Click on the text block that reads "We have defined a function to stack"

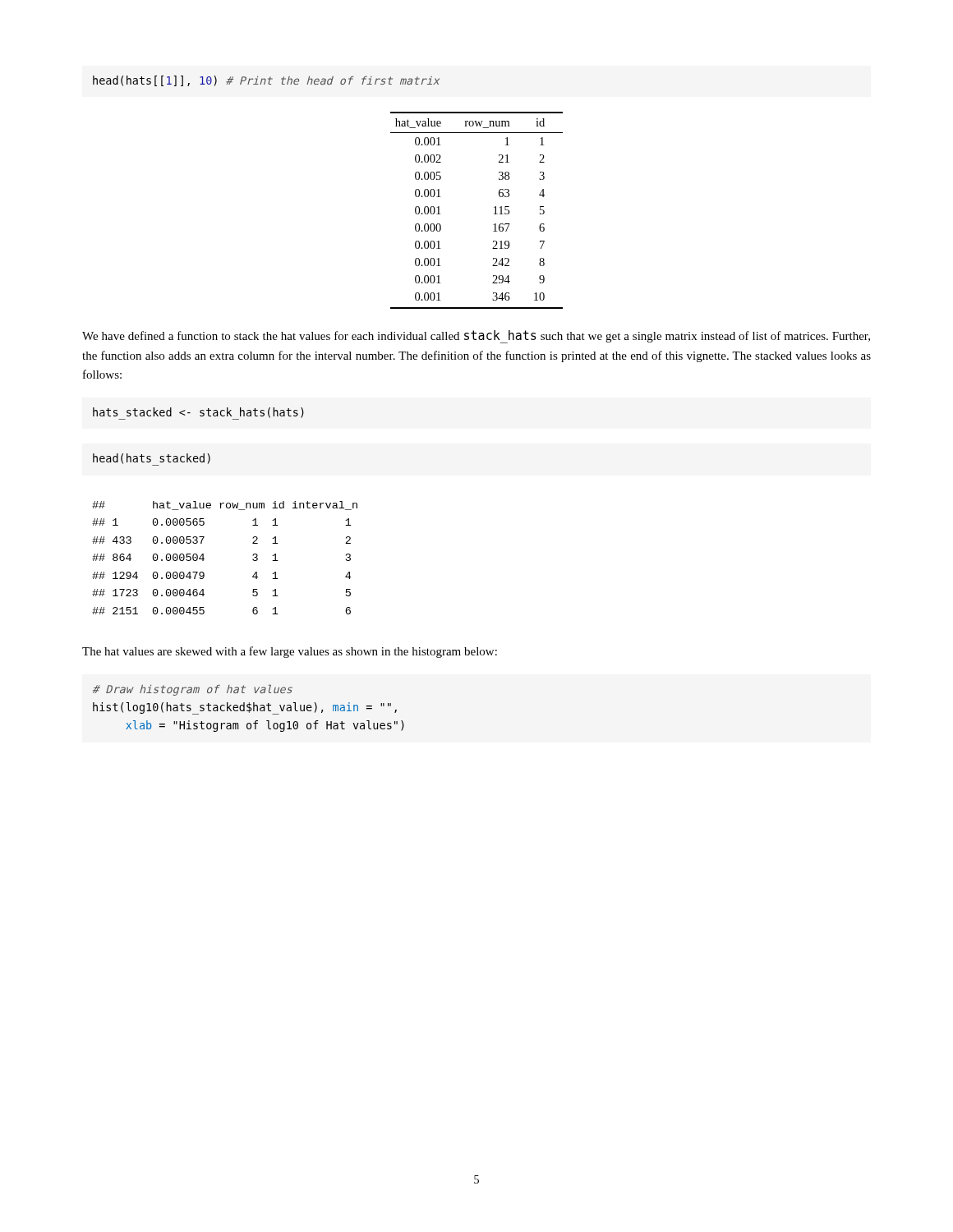476,355
